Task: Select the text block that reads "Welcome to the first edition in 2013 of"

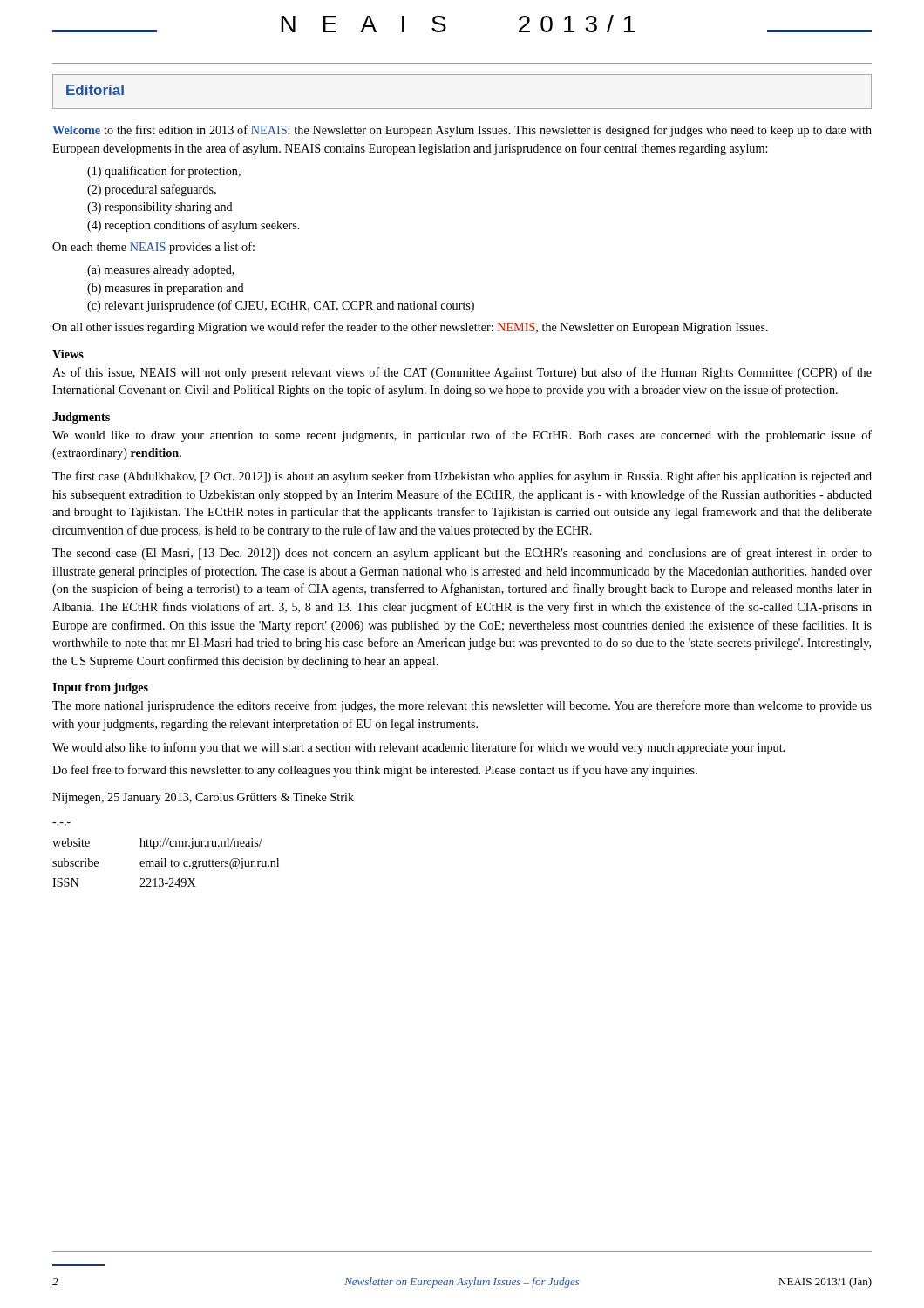Action: click(462, 139)
